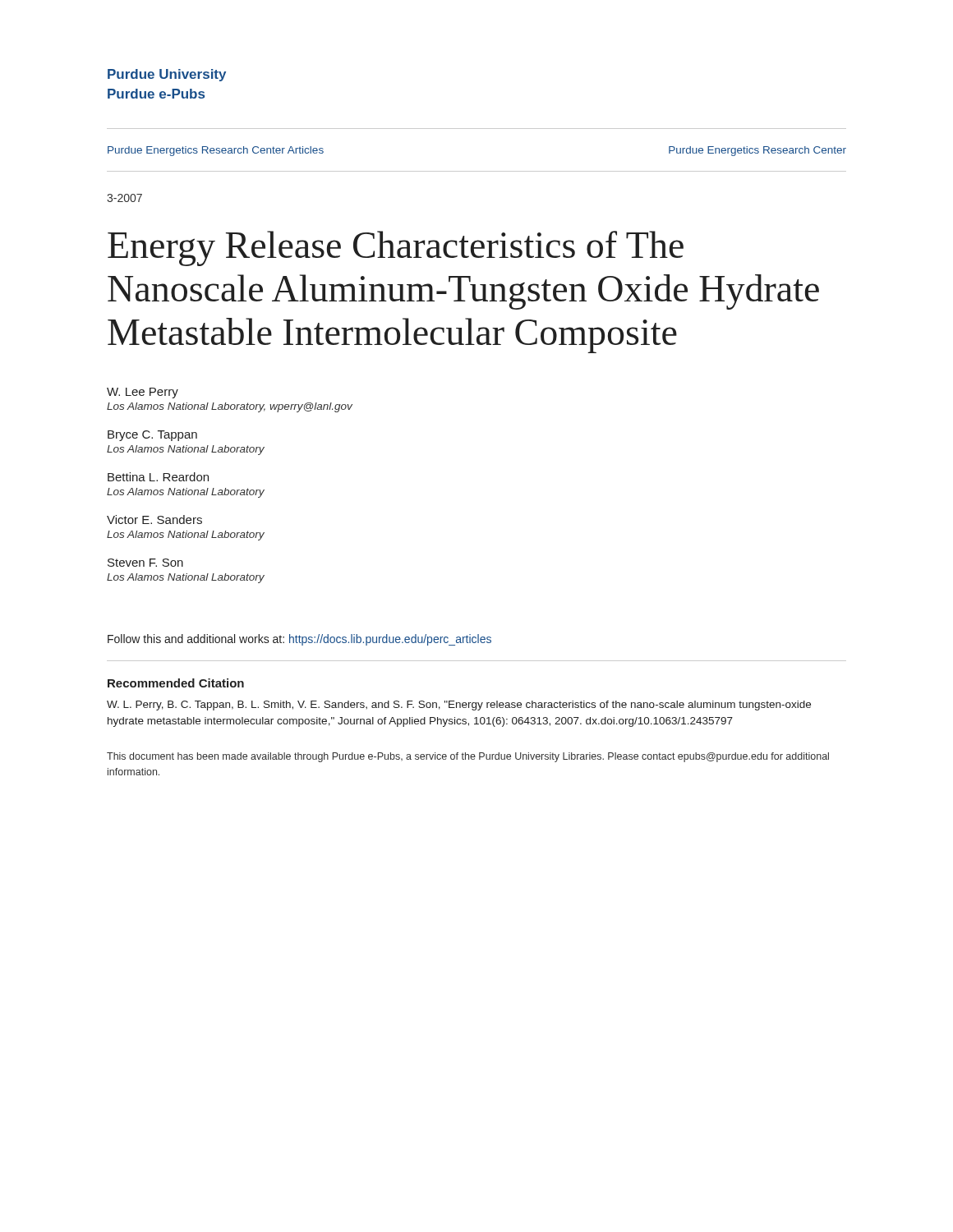Viewport: 953px width, 1232px height.
Task: Select the passage starting "Steven F. Son Los Alamos National Laboratory"
Action: coord(145,563)
